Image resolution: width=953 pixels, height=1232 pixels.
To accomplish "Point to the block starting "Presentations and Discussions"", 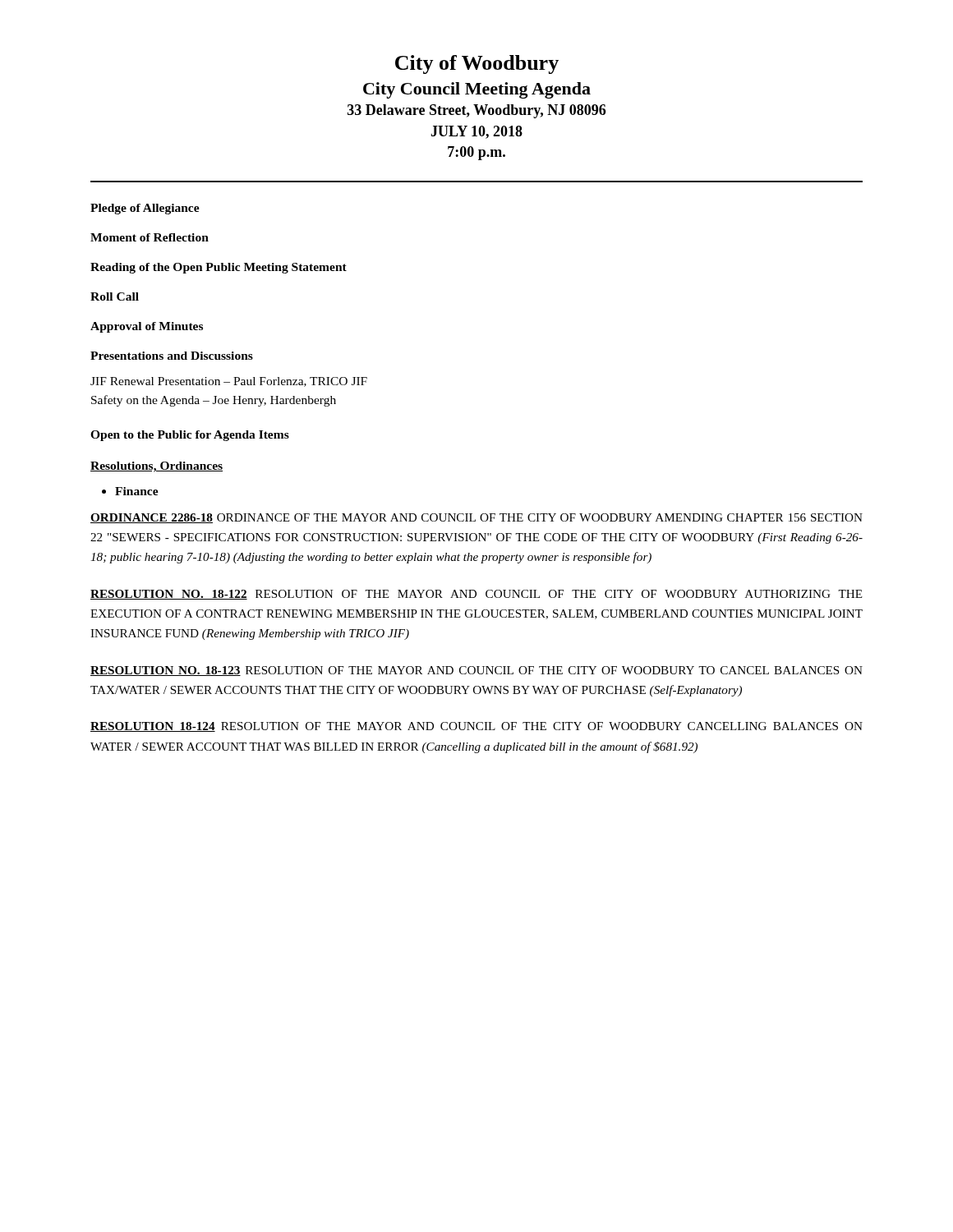I will tap(172, 355).
